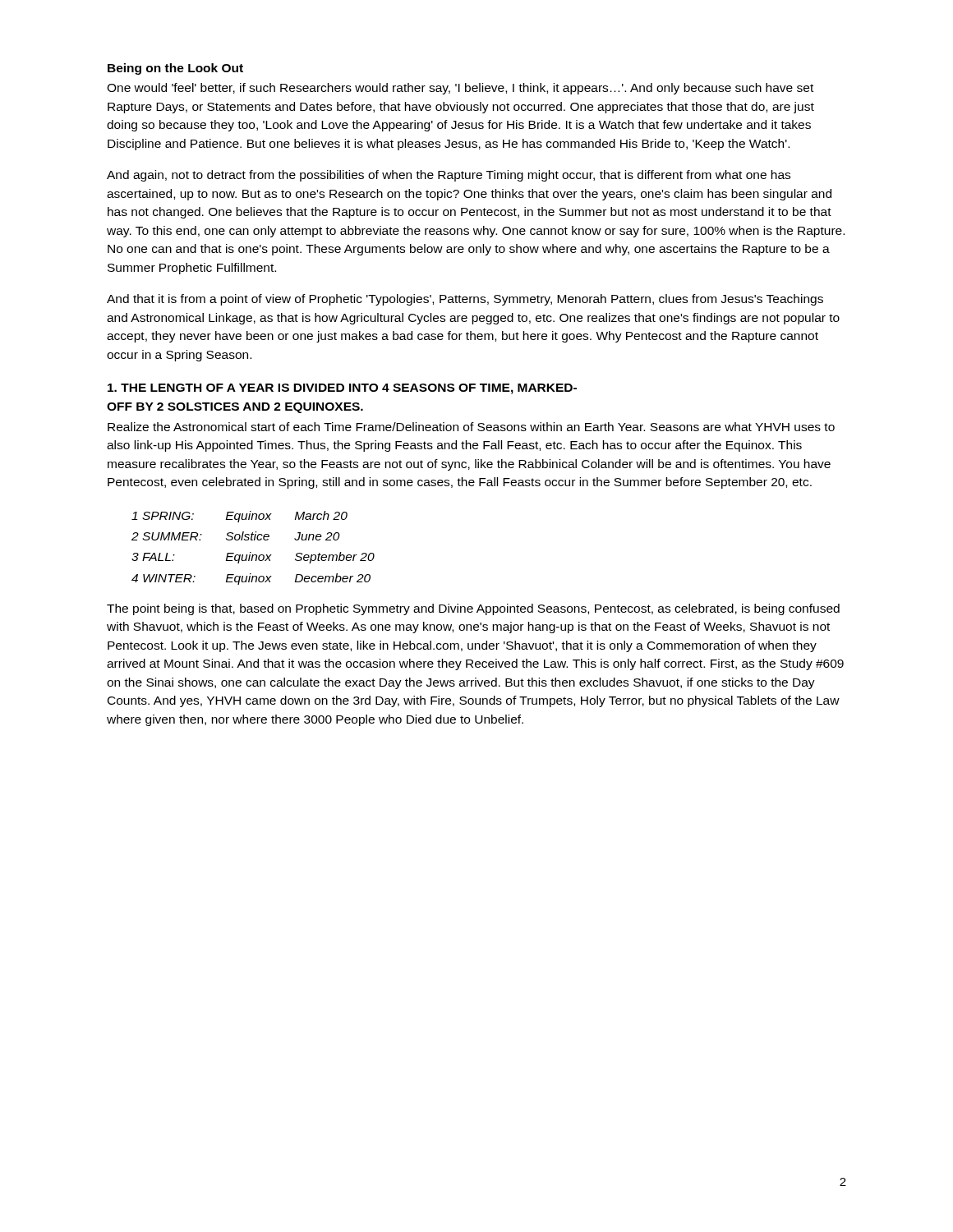
Task: Where is the passage that starts "1 SPRING: Equinox March 20"?
Action: point(264,546)
